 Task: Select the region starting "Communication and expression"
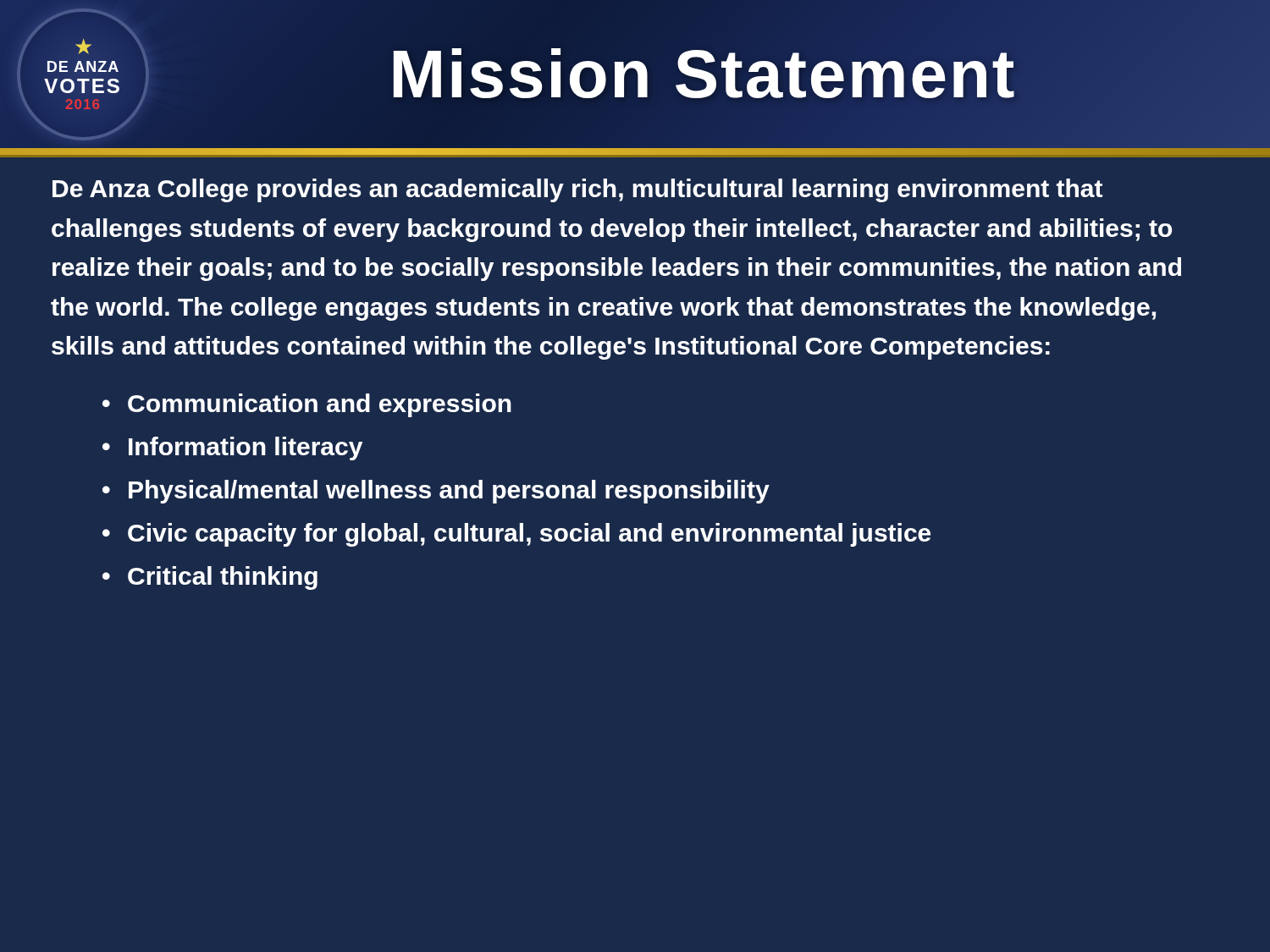(320, 403)
